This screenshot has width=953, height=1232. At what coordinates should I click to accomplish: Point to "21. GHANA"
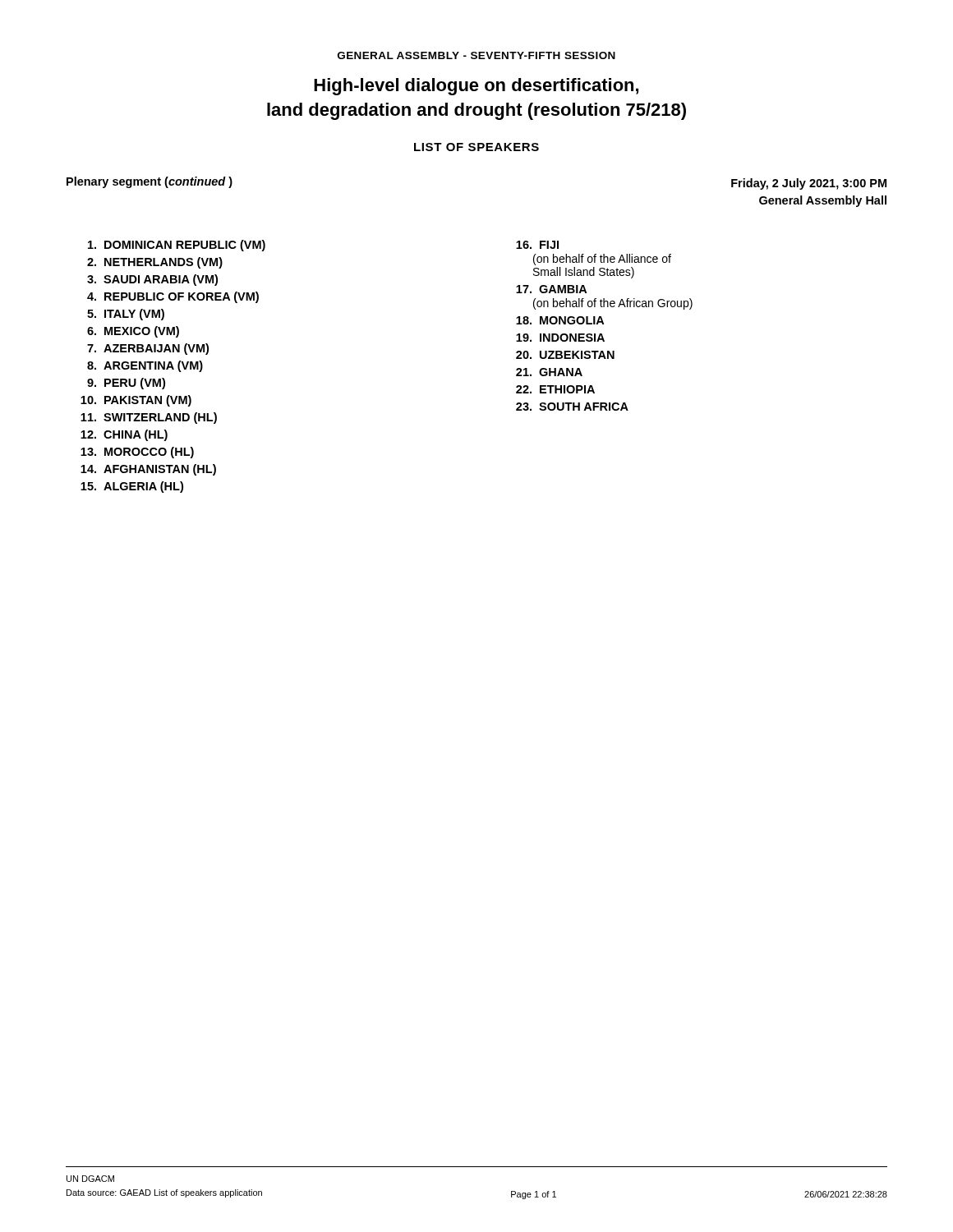(542, 372)
